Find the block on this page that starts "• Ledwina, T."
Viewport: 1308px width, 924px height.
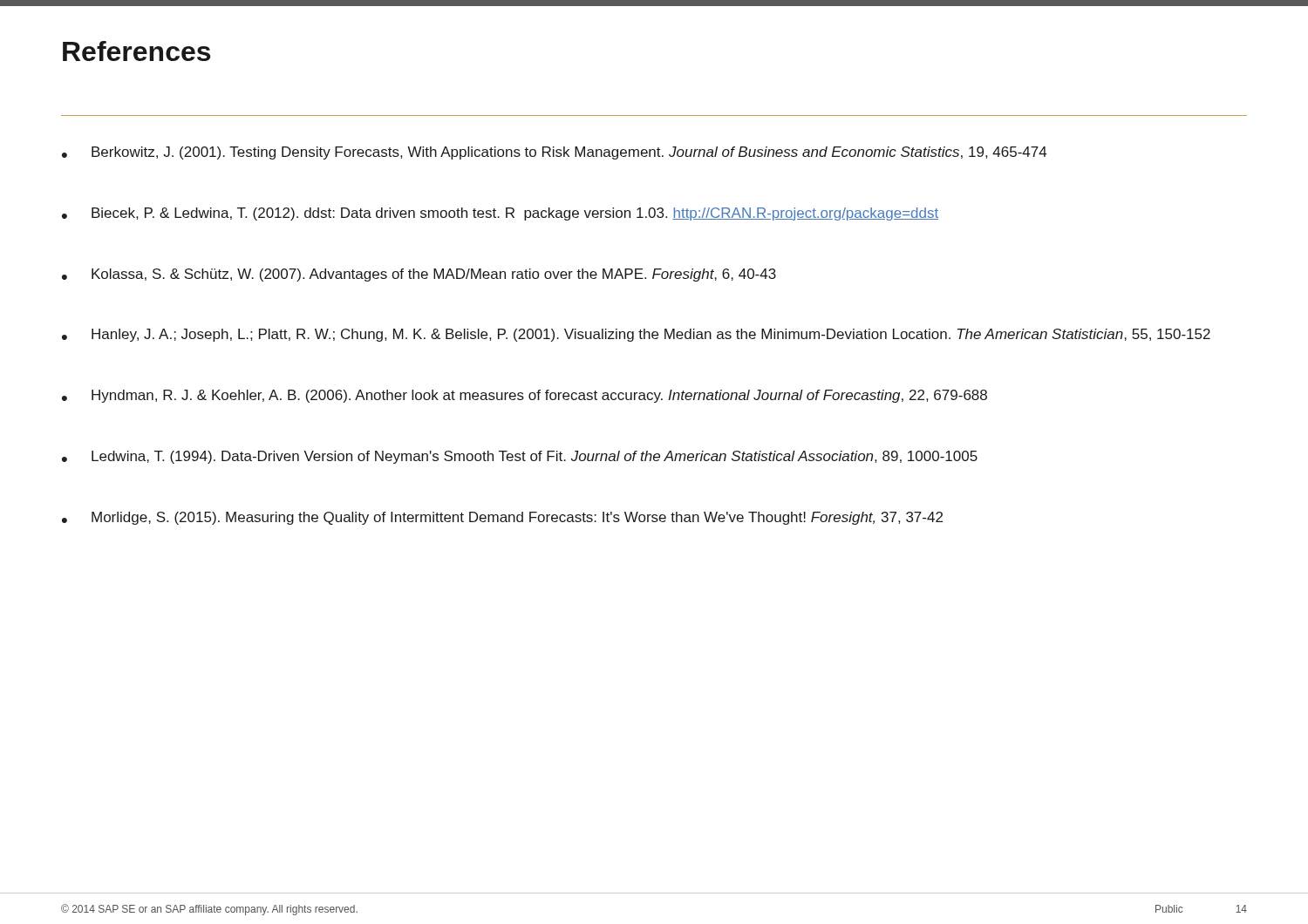519,459
